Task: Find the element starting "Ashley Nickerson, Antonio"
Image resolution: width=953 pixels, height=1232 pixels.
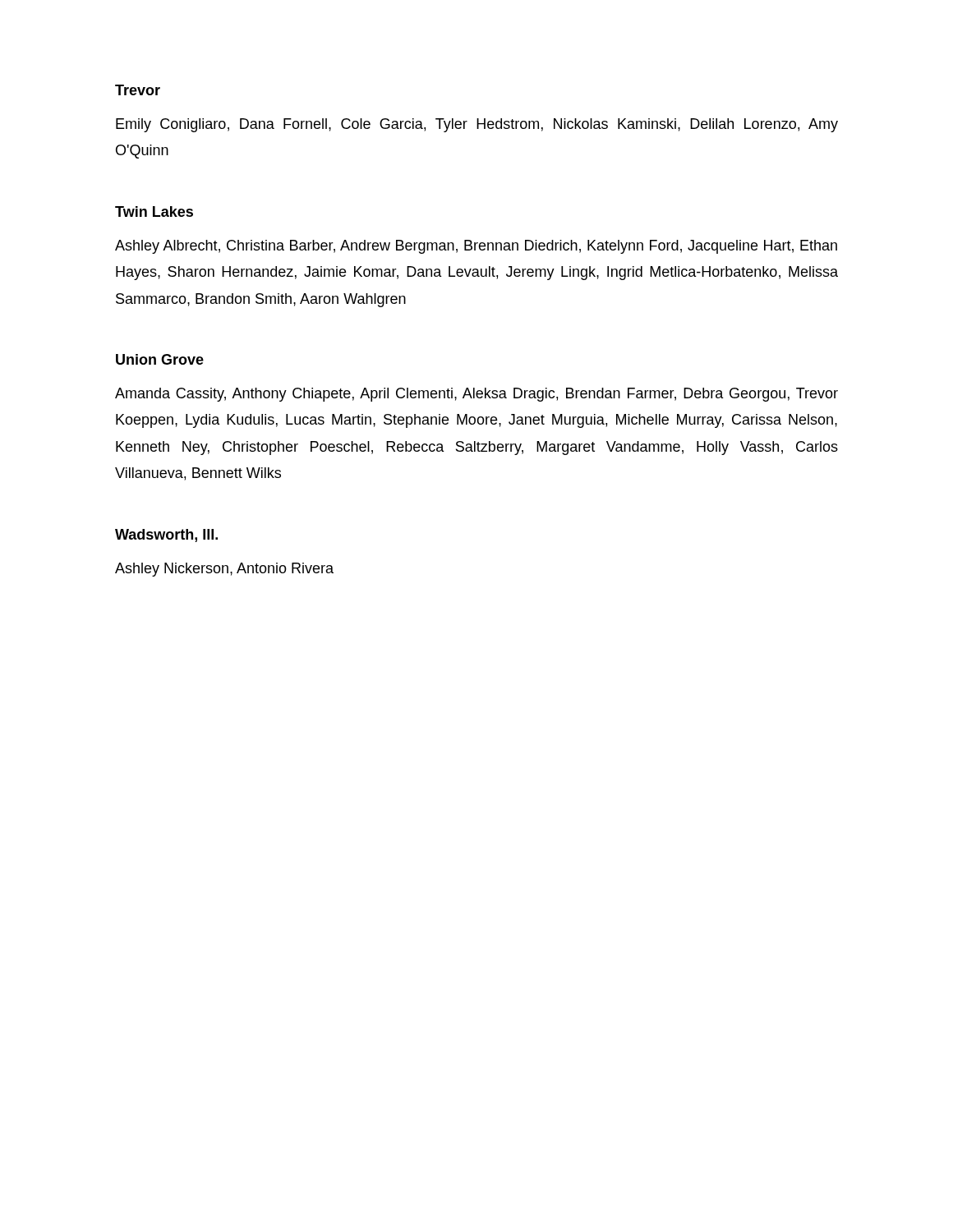Action: [224, 568]
